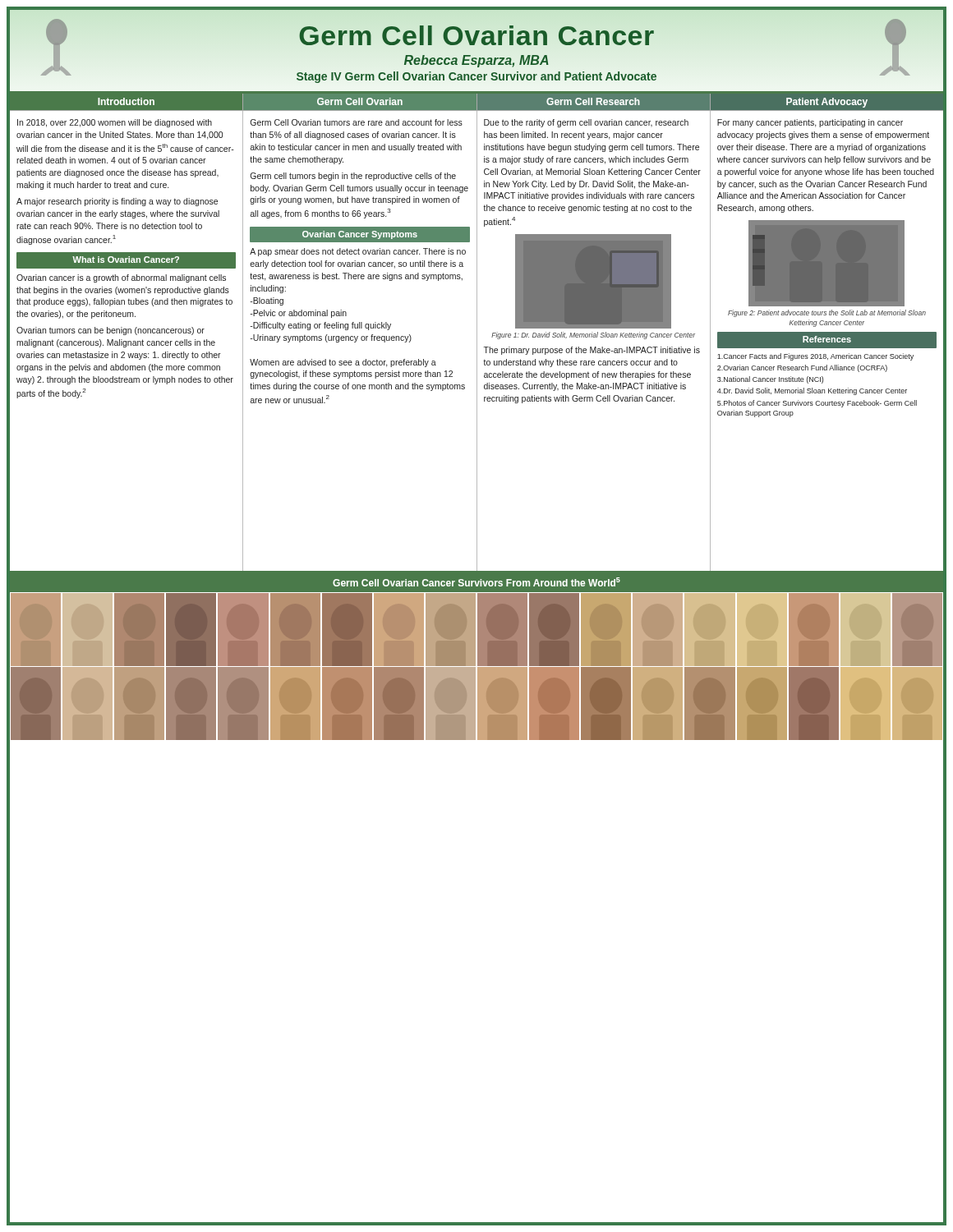Navigate to the text block starting "A pap smear does not detect ovarian cancer."
Screen dimensions: 1232x953
pos(358,326)
